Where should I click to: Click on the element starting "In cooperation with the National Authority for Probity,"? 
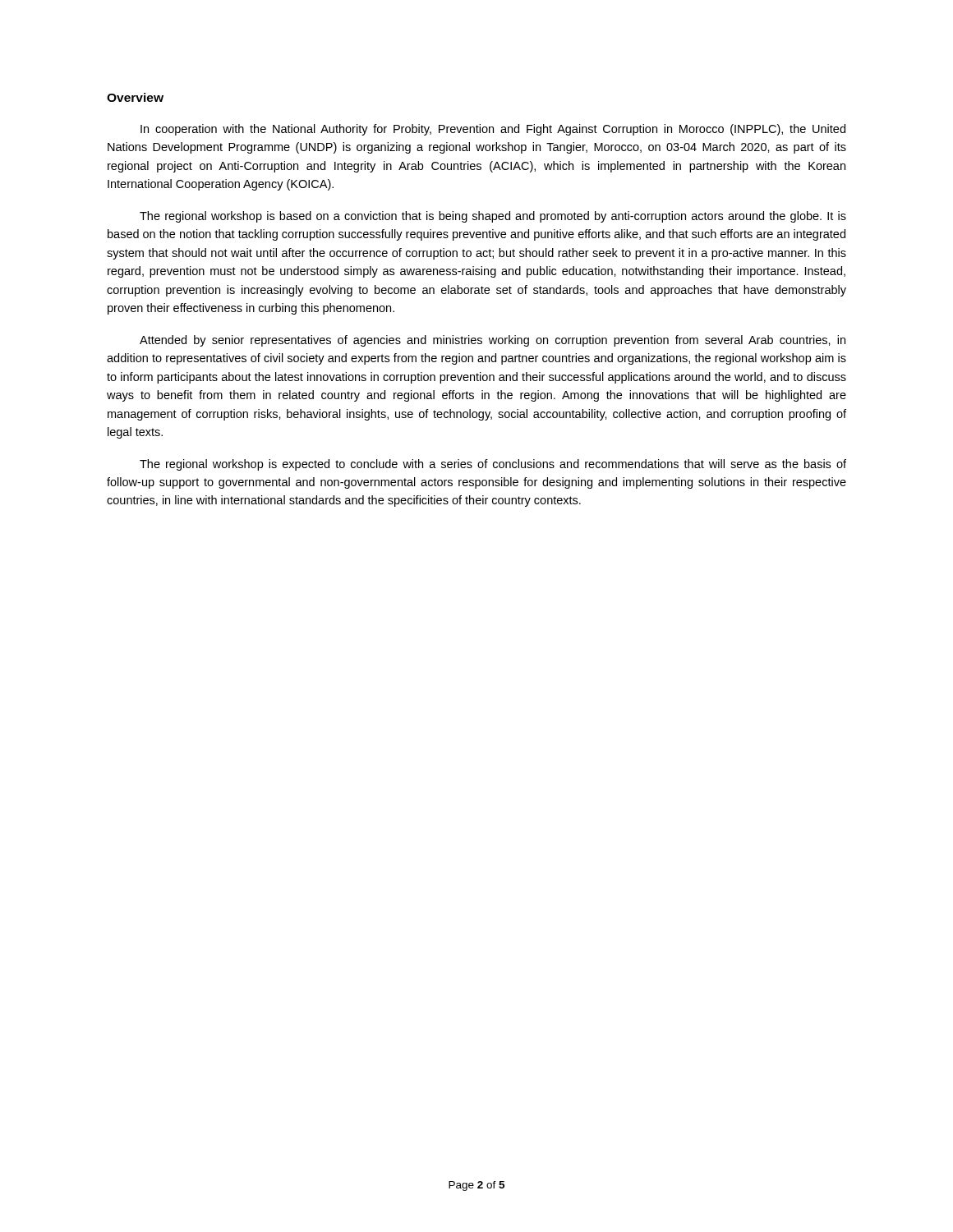pos(476,157)
